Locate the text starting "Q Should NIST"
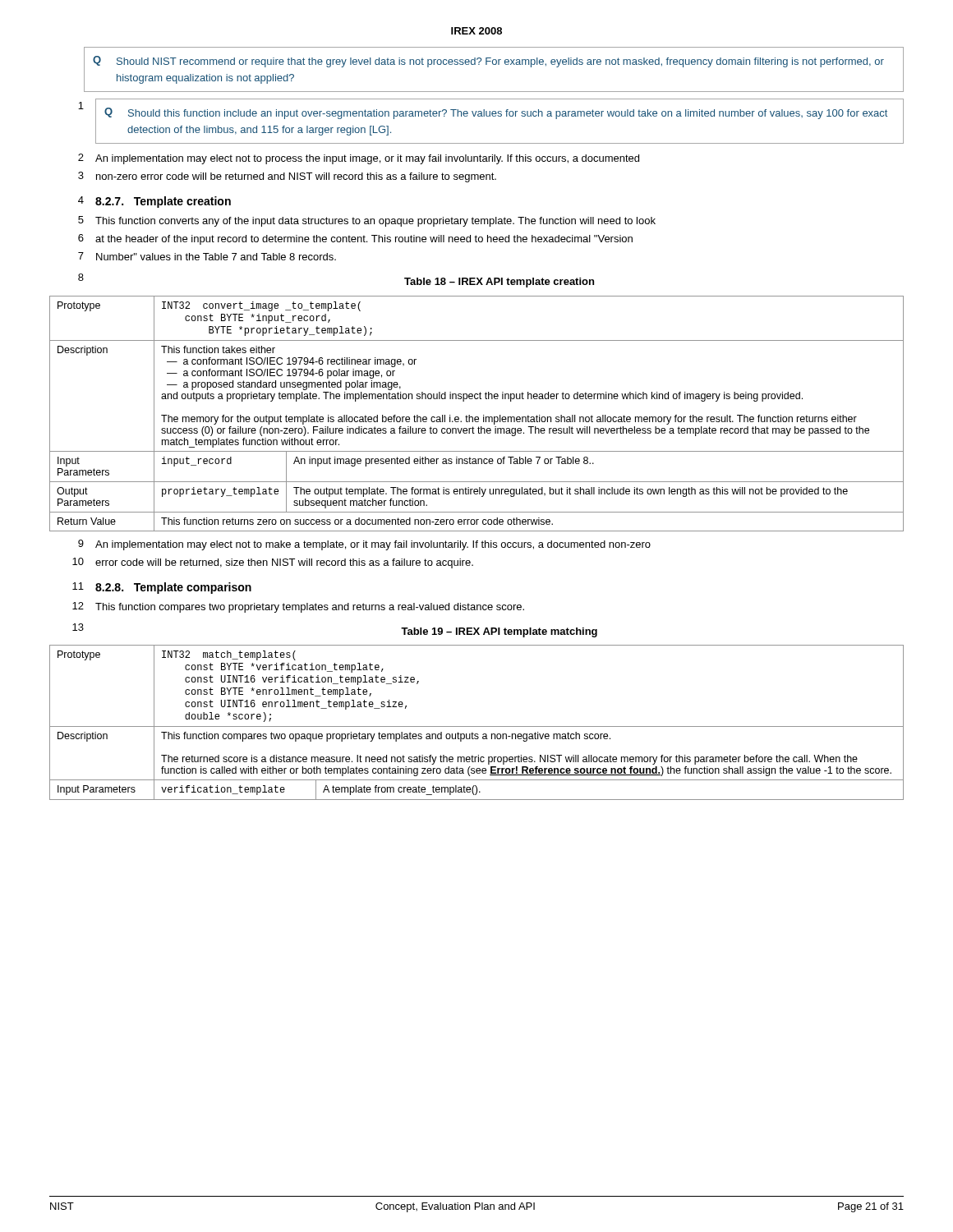The width and height of the screenshot is (953, 1232). click(494, 69)
